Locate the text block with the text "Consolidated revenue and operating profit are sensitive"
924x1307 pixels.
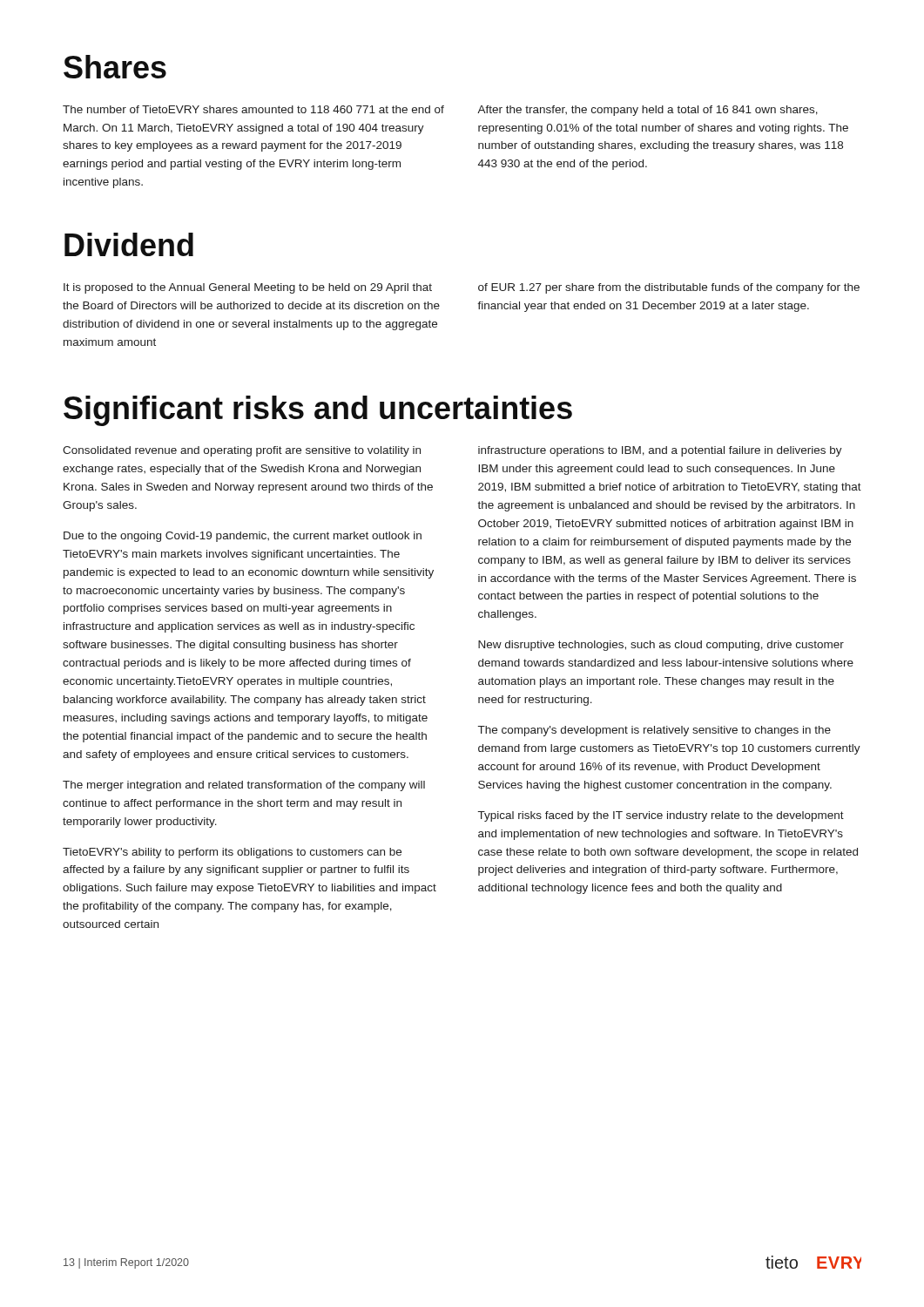[255, 478]
